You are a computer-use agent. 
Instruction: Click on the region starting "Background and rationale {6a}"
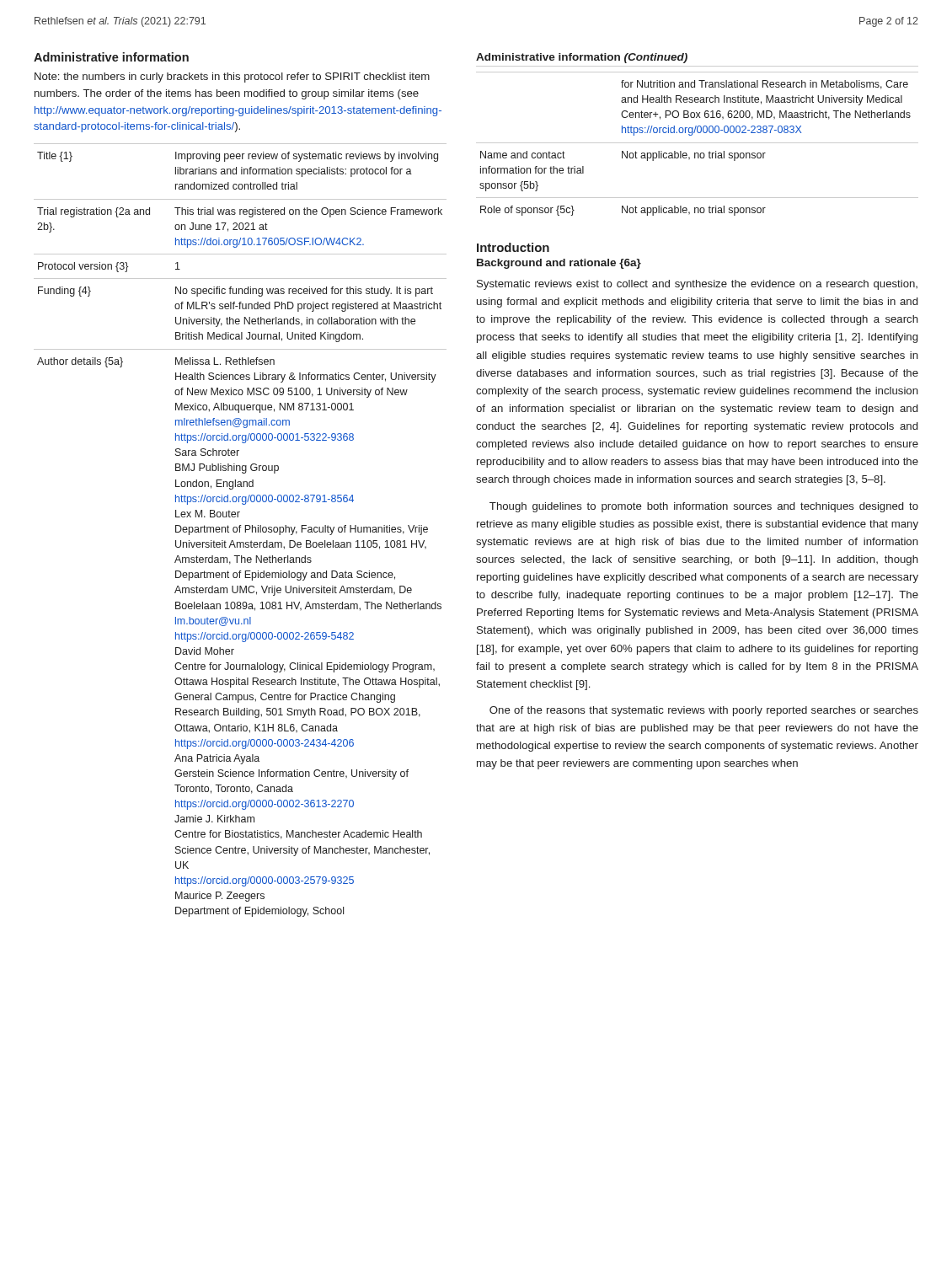click(558, 263)
